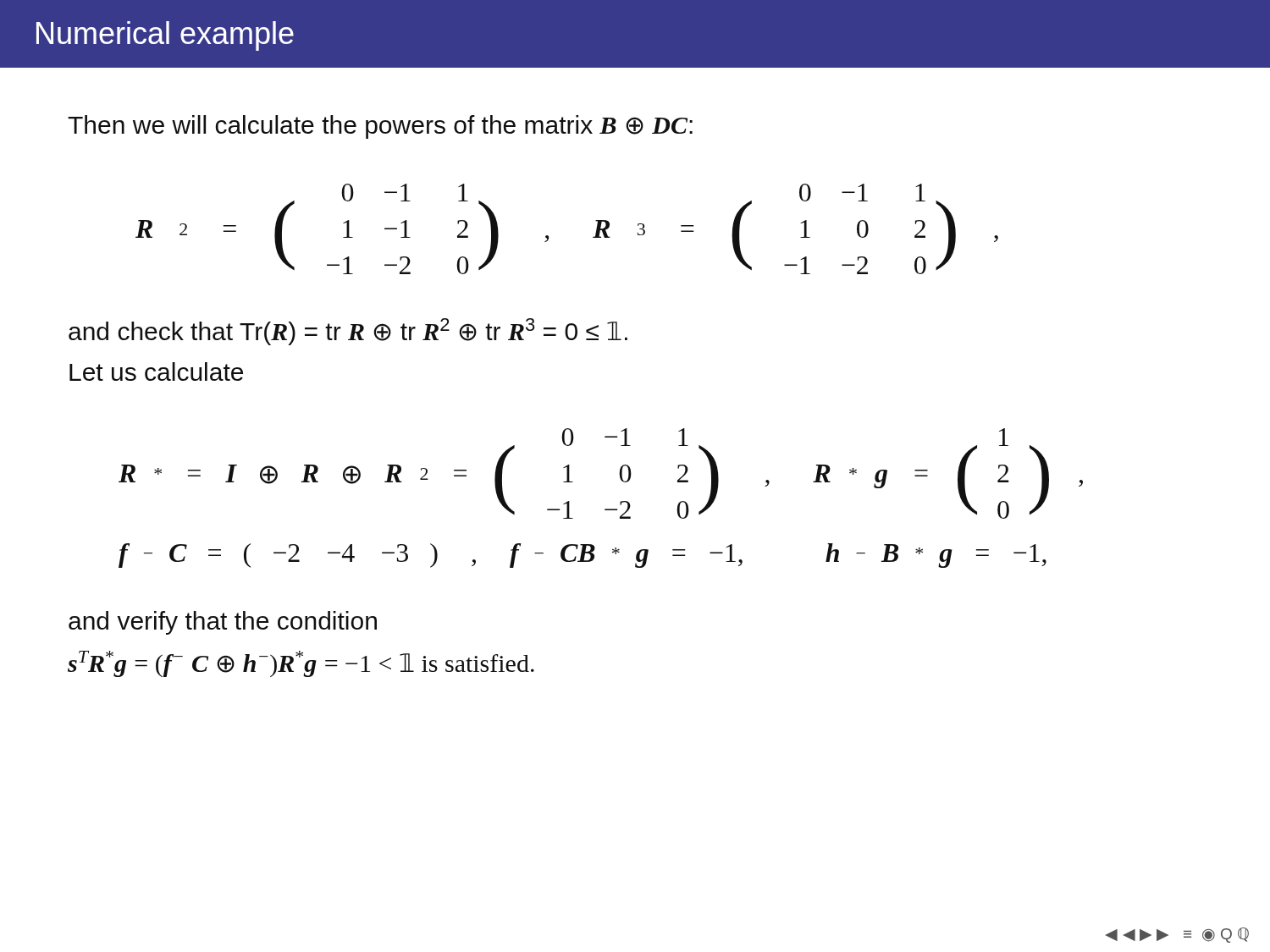Select the text block with the text "and verify that"

click(302, 642)
